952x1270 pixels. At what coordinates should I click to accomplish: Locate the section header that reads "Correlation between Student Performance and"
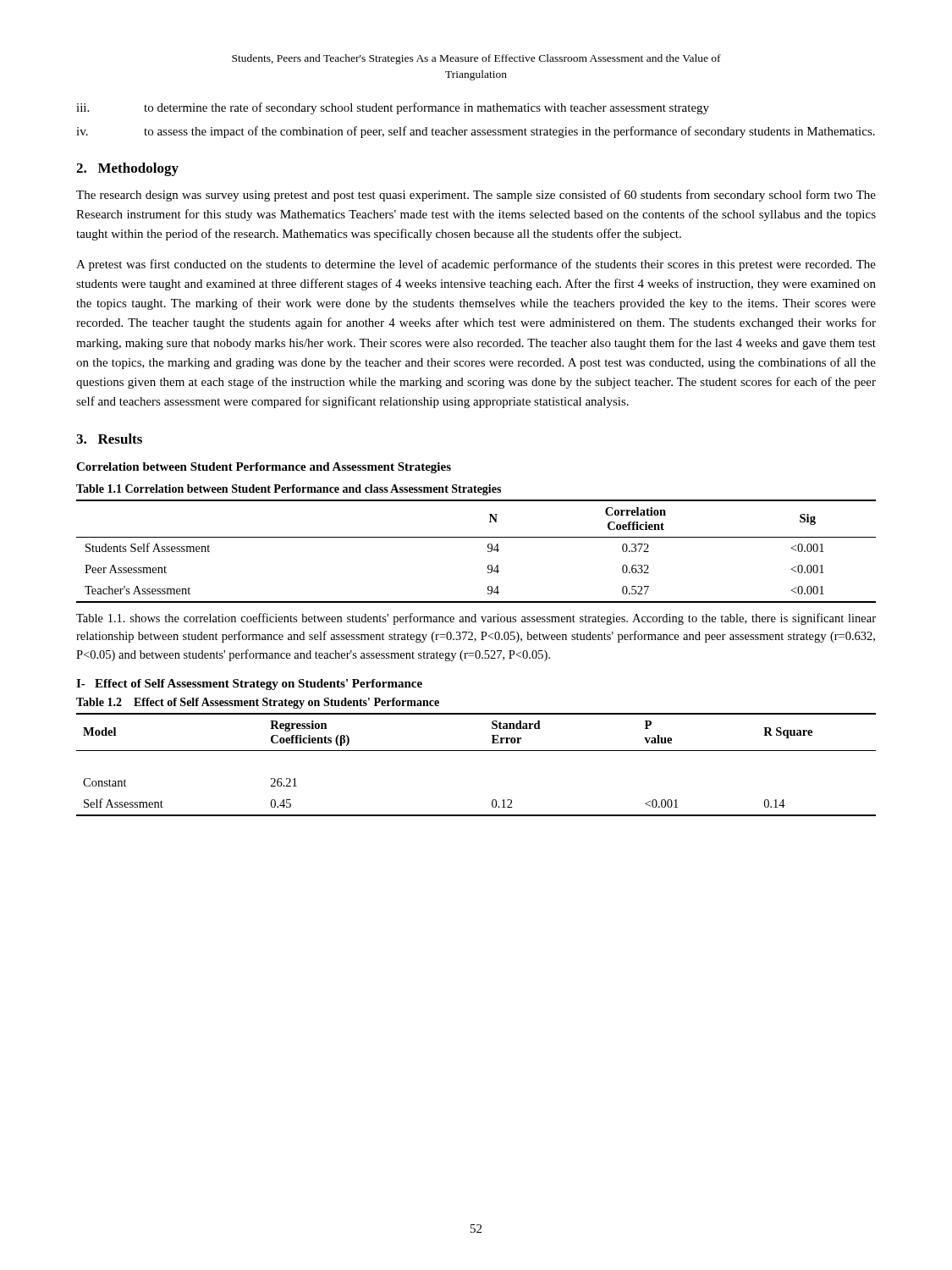264,466
